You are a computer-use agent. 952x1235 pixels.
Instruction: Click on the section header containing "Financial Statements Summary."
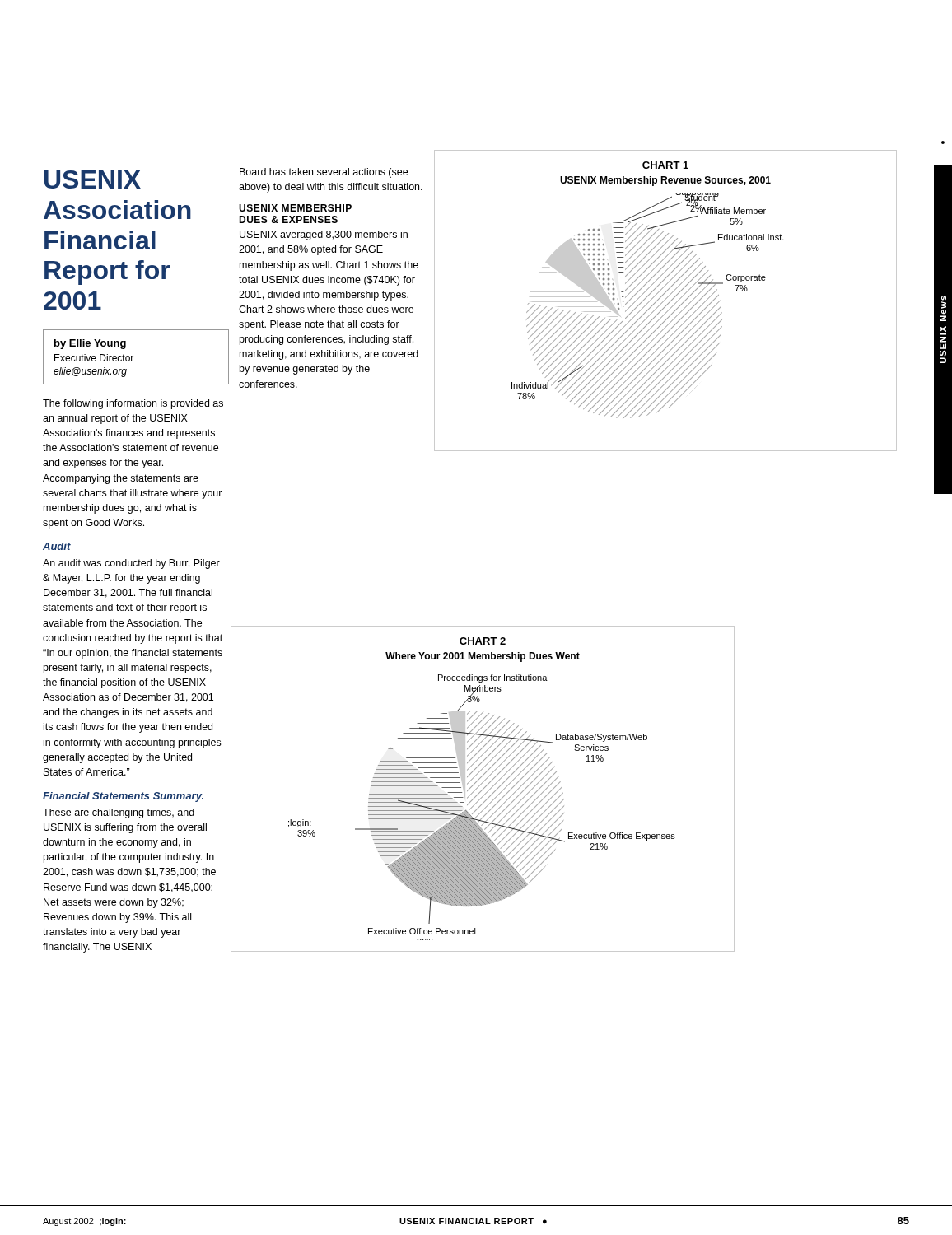133,796
